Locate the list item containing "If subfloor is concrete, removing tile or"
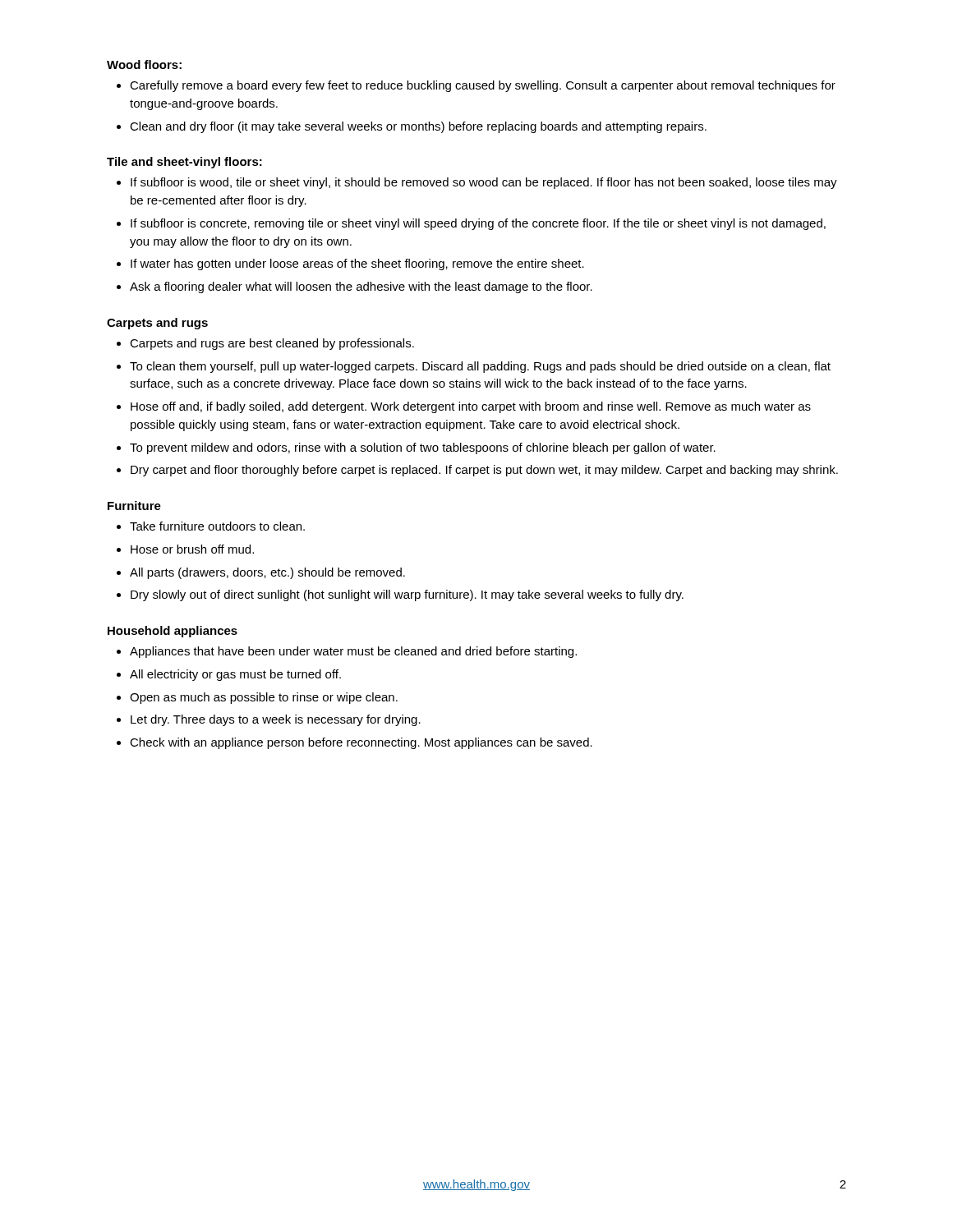953x1232 pixels. pyautogui.click(x=478, y=232)
